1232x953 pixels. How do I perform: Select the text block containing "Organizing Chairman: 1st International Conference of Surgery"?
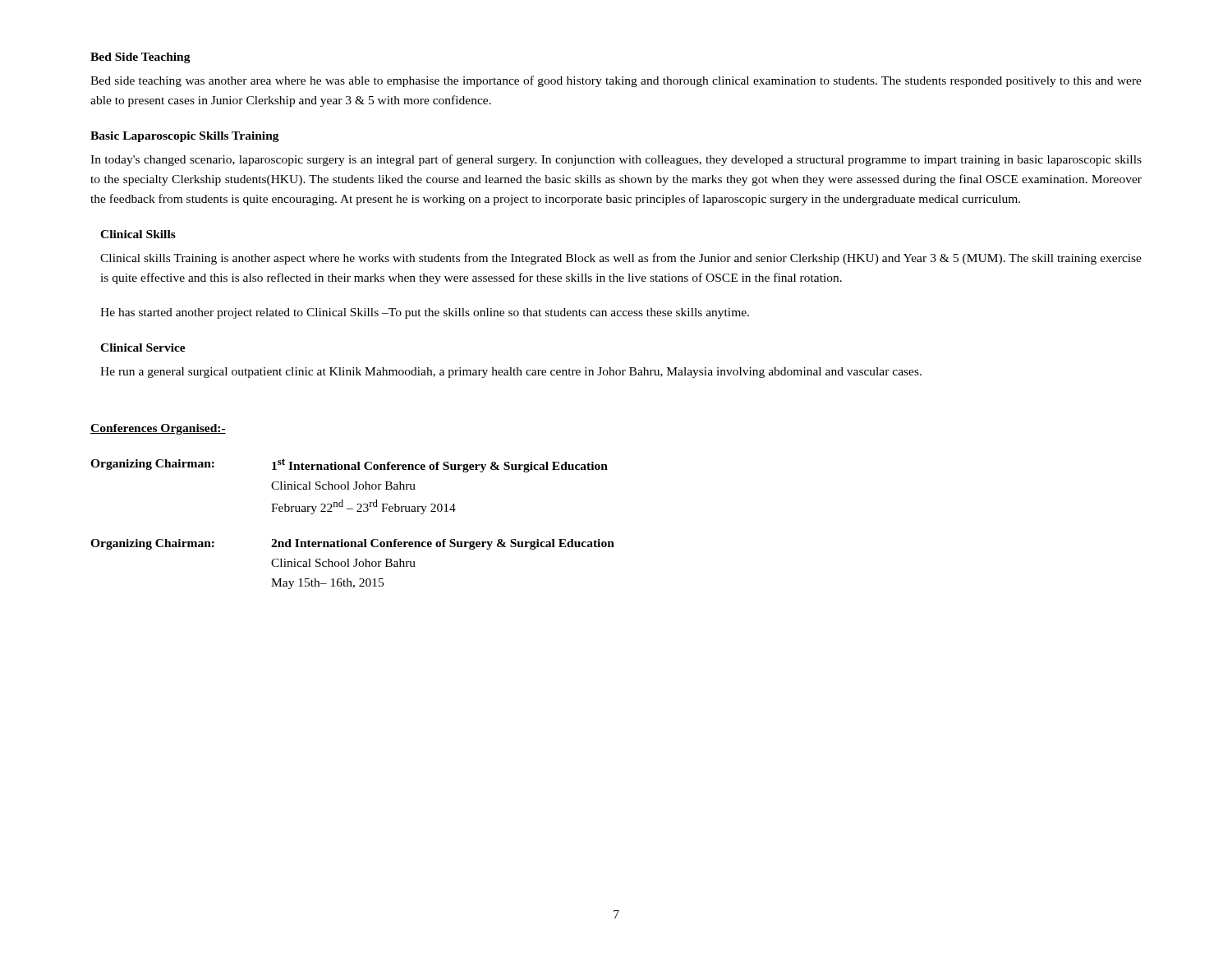click(x=616, y=530)
